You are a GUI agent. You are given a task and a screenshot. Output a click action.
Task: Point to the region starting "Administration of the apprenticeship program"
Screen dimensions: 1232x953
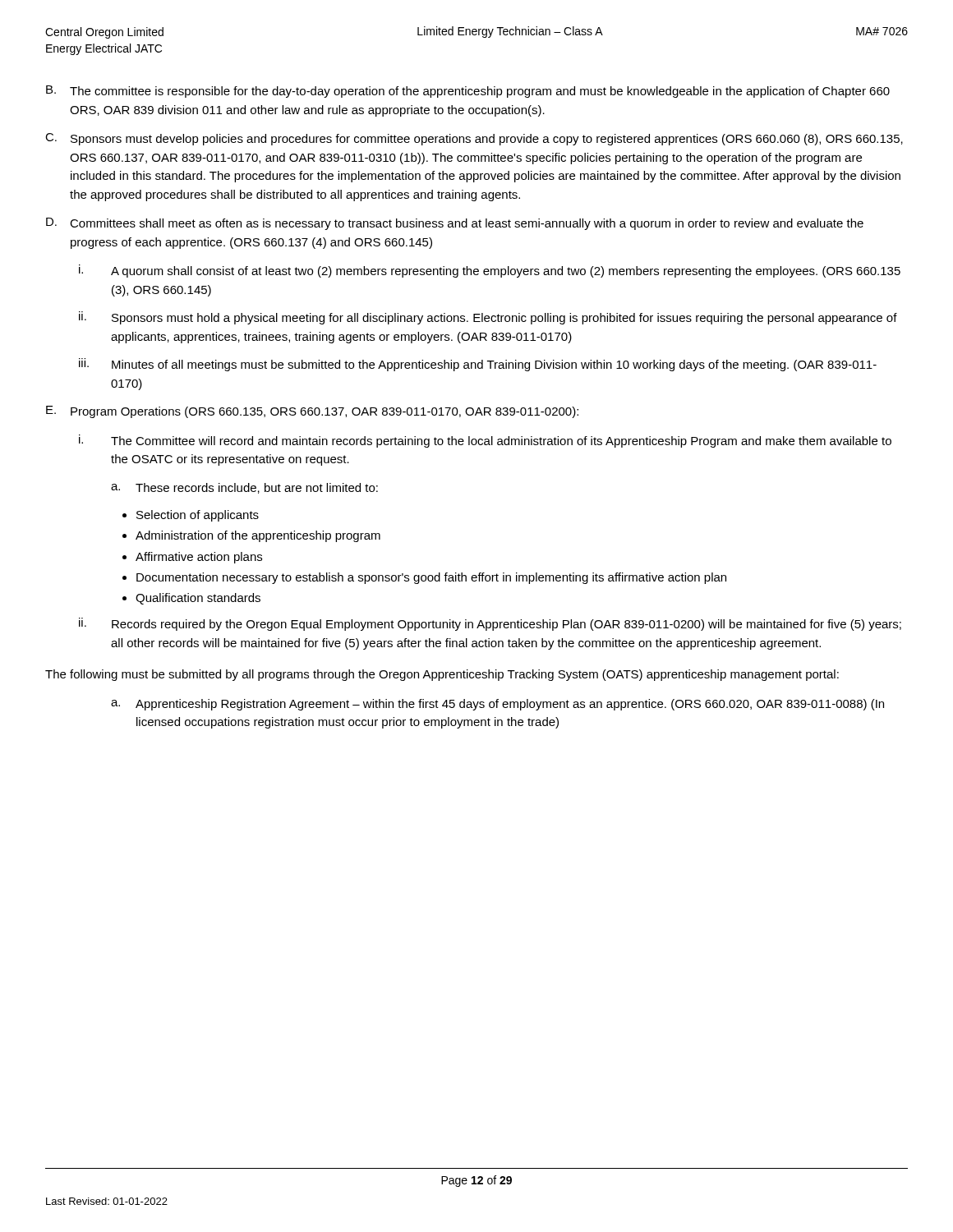tap(258, 535)
